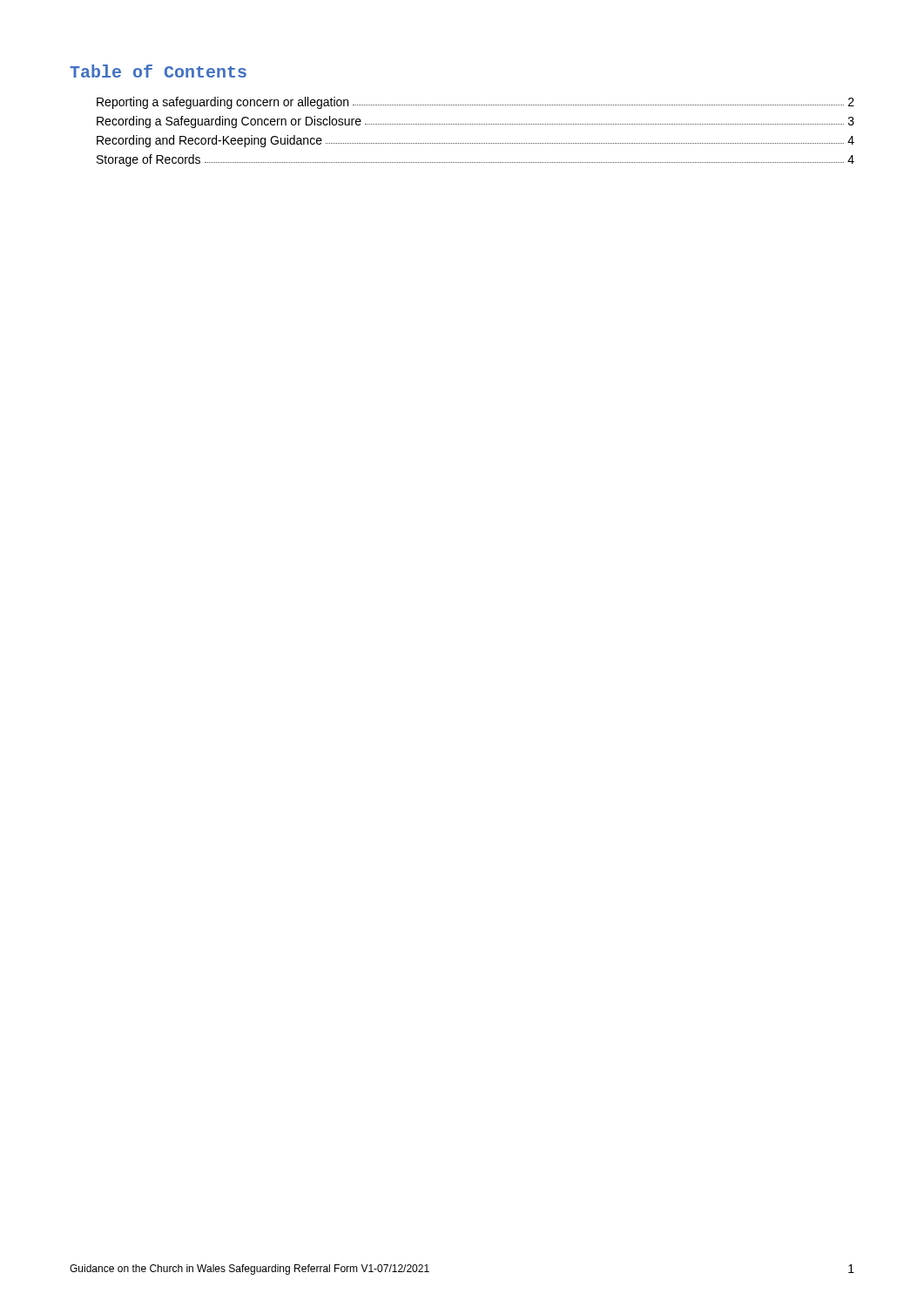Image resolution: width=924 pixels, height=1307 pixels.
Task: Navigate to the passage starting "Reporting a safeguarding concern or allegation"
Action: pyautogui.click(x=475, y=102)
